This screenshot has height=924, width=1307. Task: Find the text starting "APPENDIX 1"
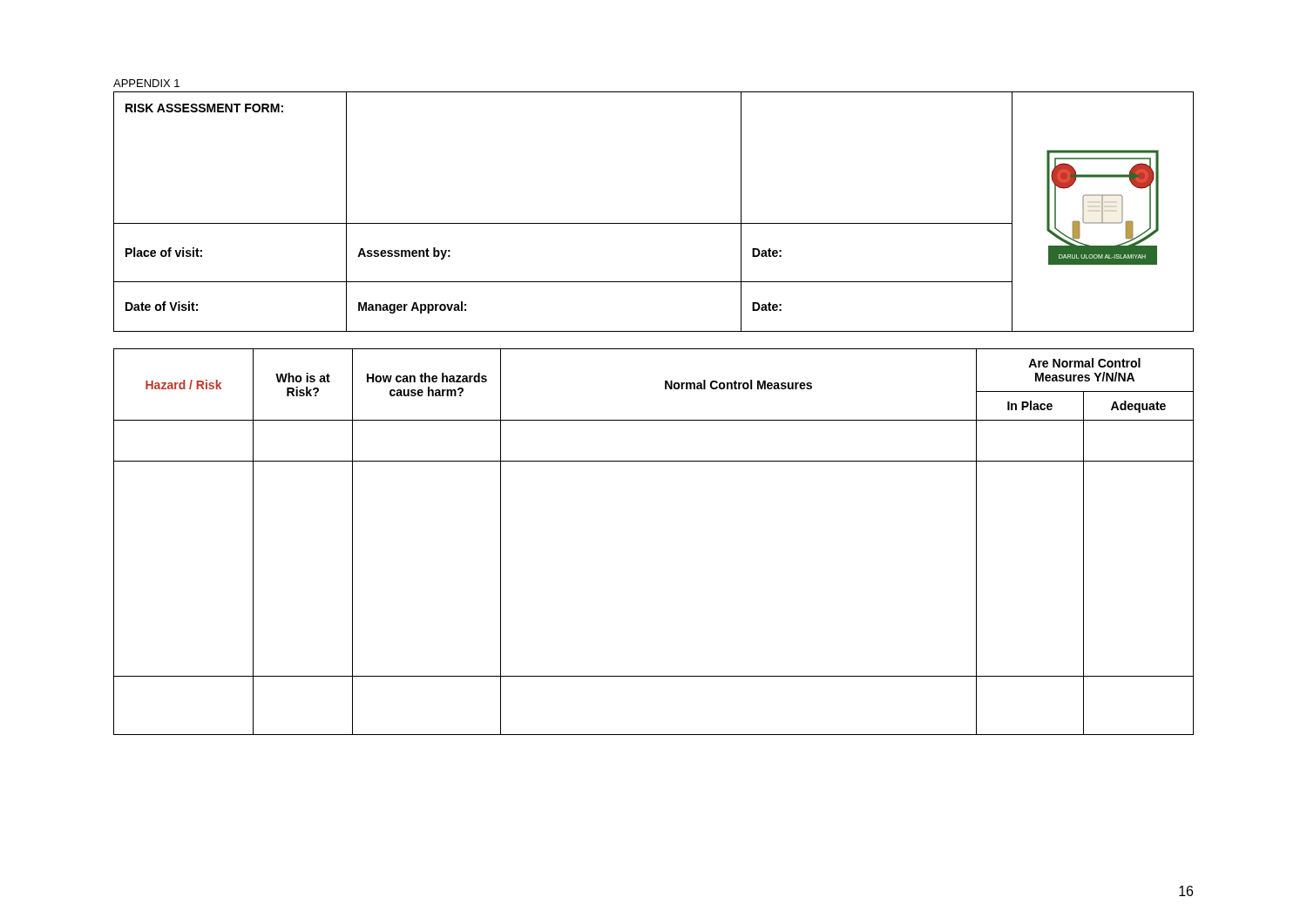[x=147, y=83]
